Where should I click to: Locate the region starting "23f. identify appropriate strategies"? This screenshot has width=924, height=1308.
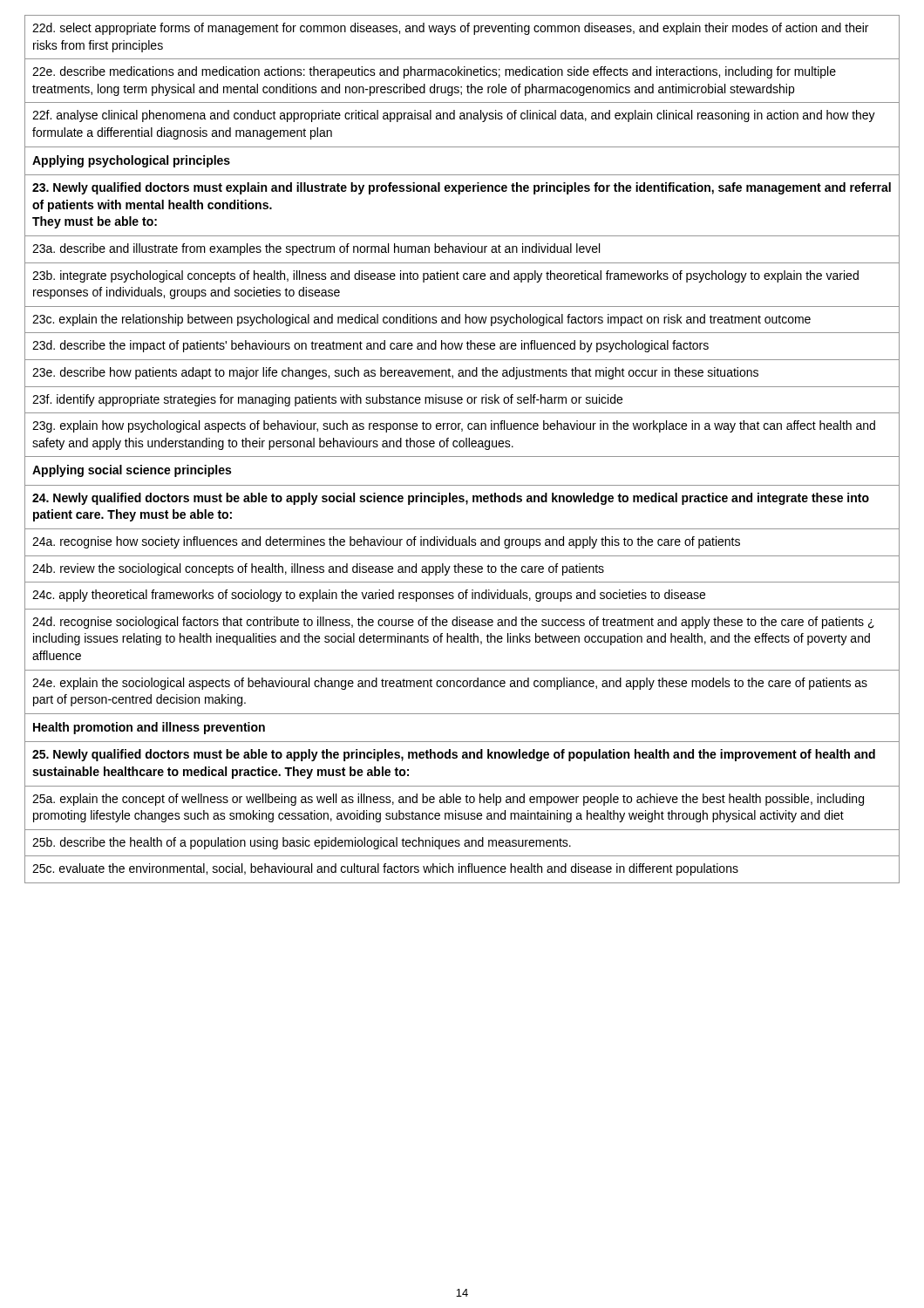tap(328, 399)
